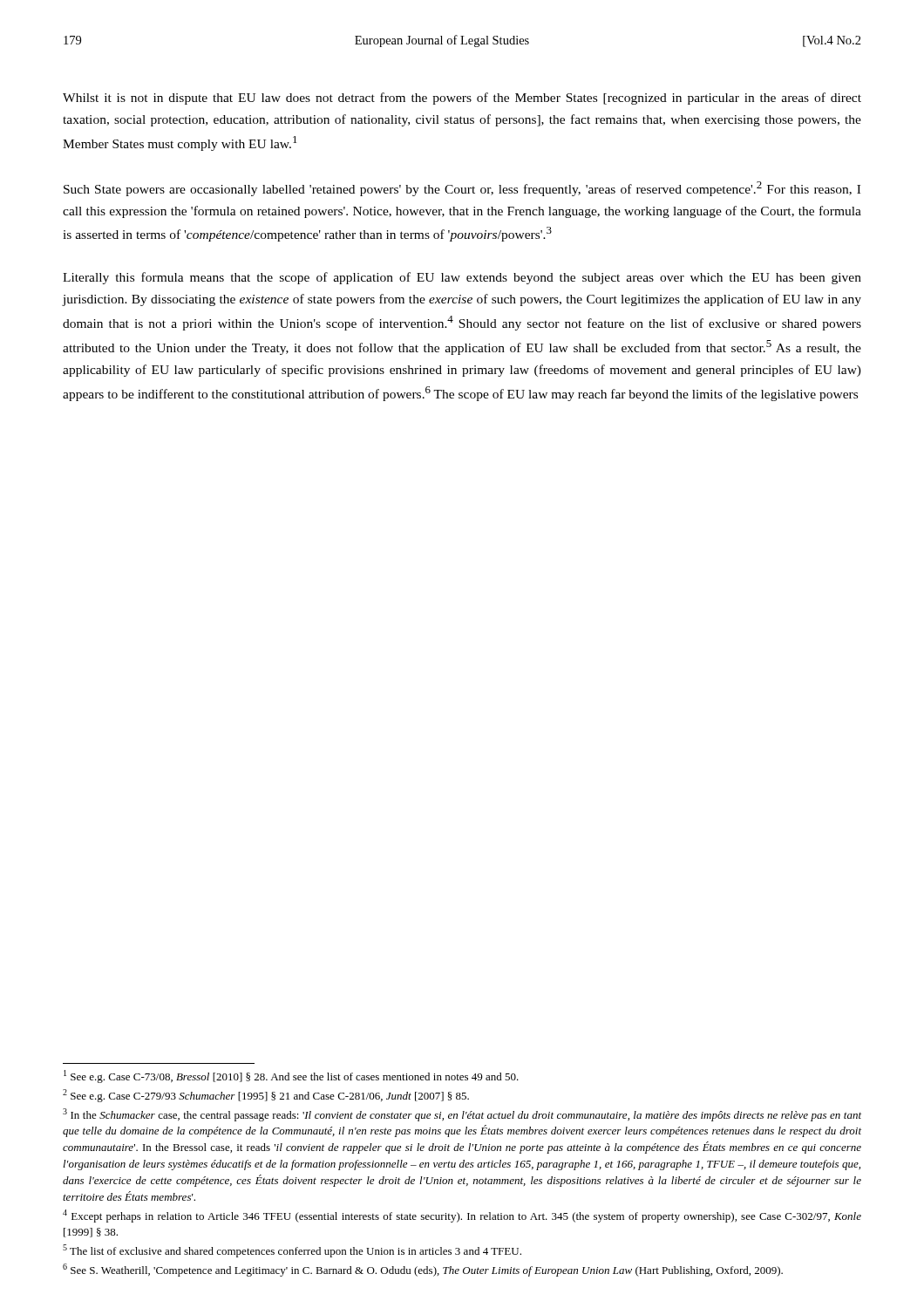Click the passage that begins "4 Except perhaps in relation"
The image size is (924, 1308).
462,1224
